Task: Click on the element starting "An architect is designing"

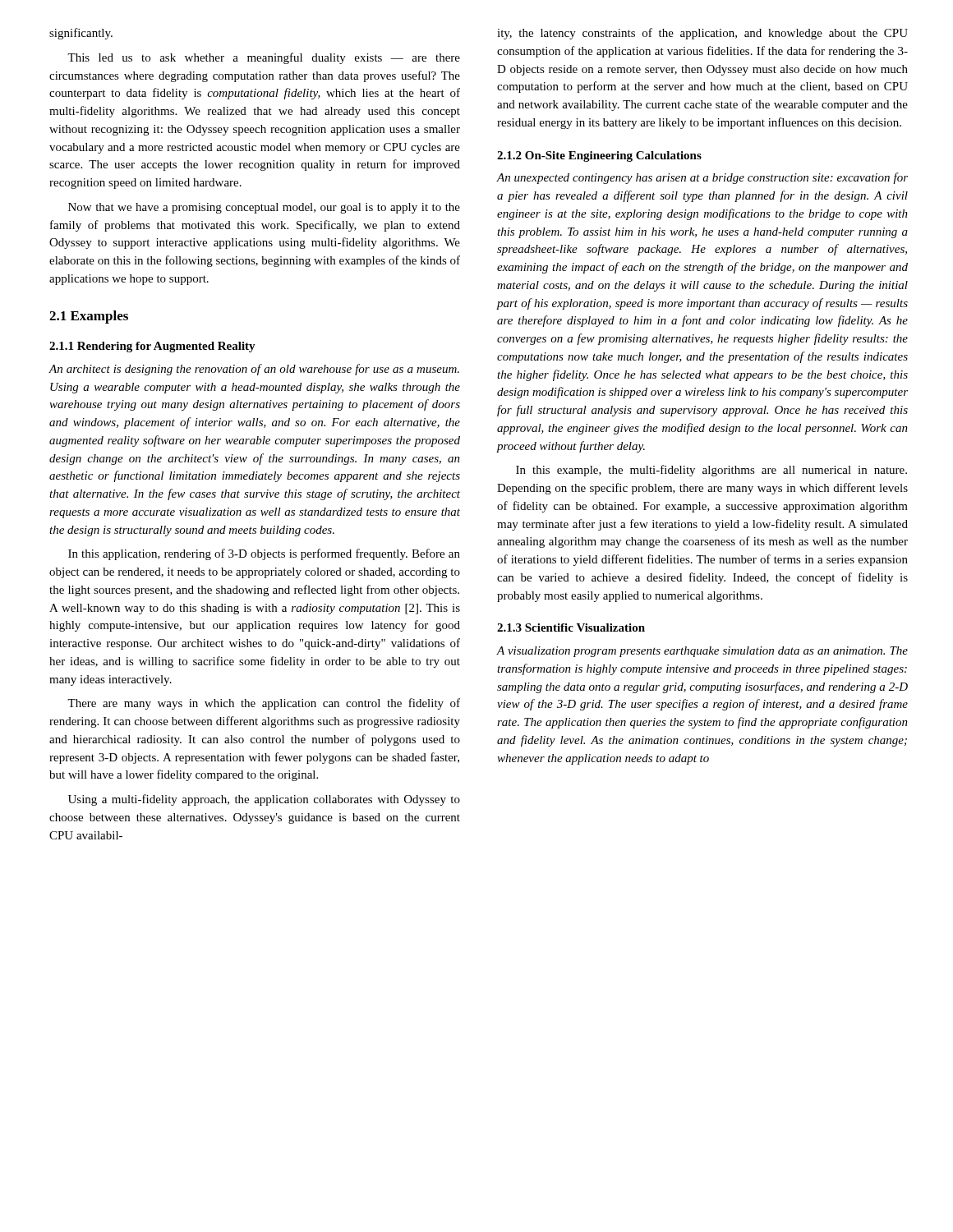Action: pos(255,603)
